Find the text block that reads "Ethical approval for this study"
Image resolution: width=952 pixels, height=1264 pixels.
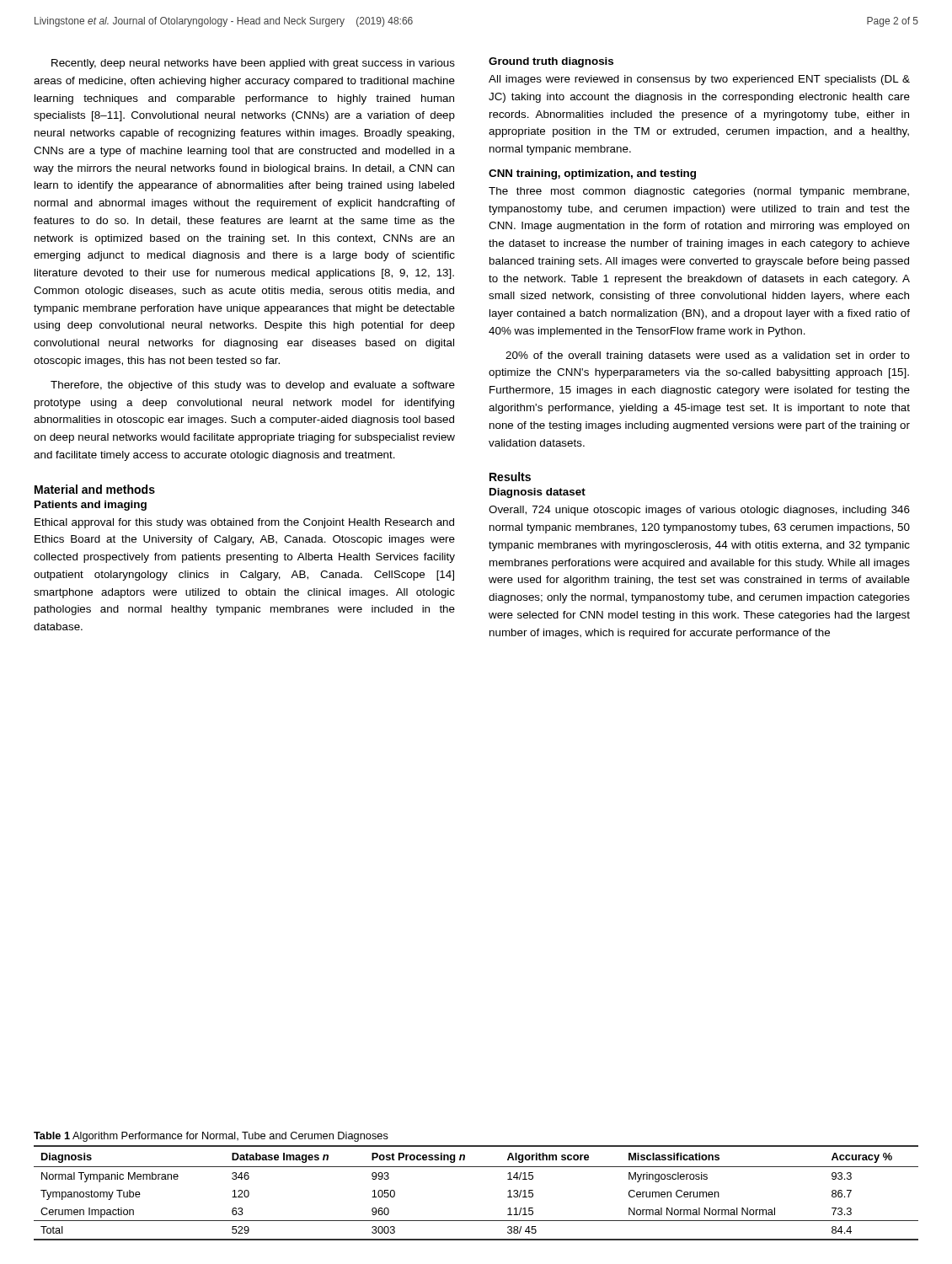(244, 575)
